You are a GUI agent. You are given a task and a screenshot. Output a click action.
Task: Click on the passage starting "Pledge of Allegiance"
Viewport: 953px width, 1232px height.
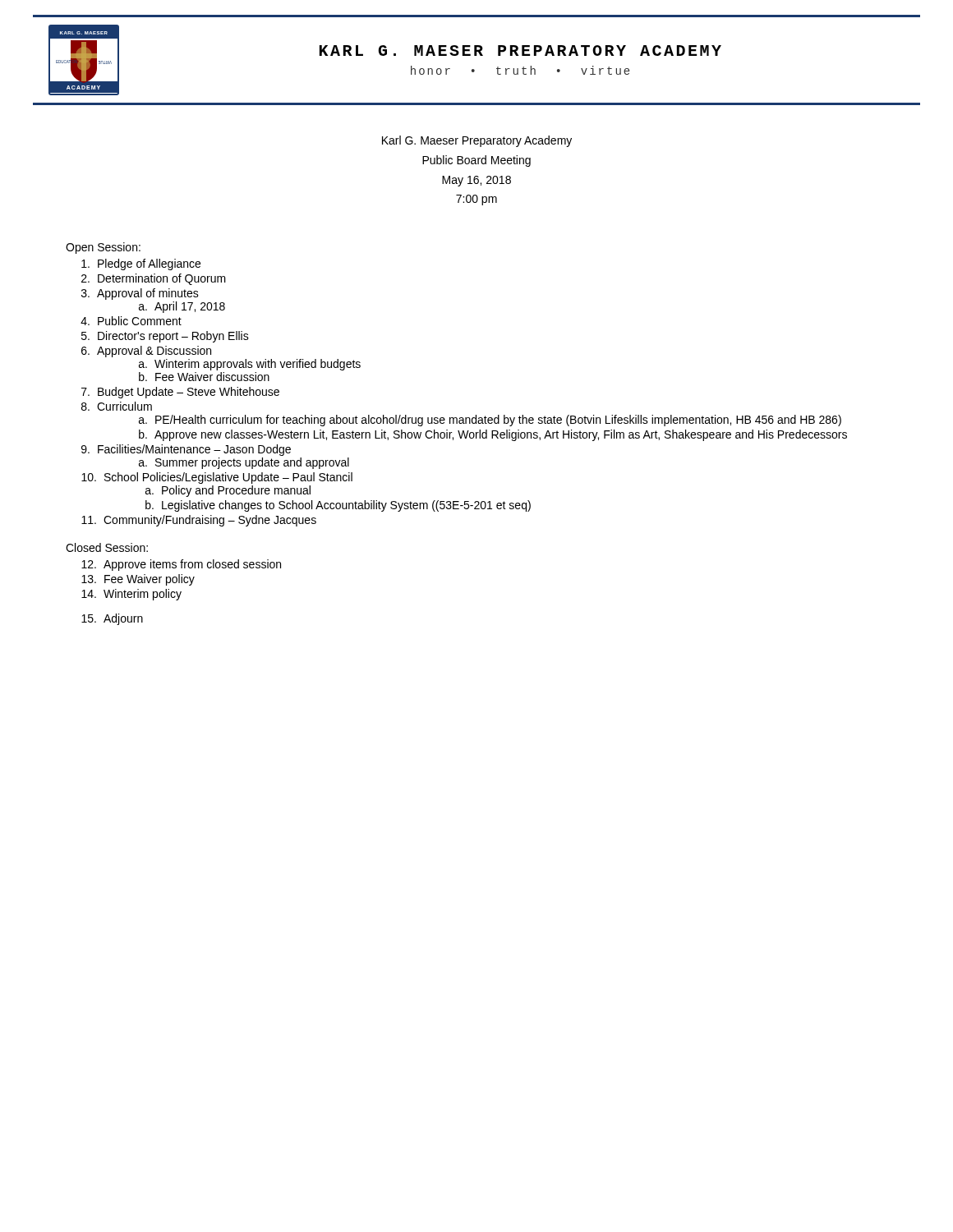click(x=141, y=264)
